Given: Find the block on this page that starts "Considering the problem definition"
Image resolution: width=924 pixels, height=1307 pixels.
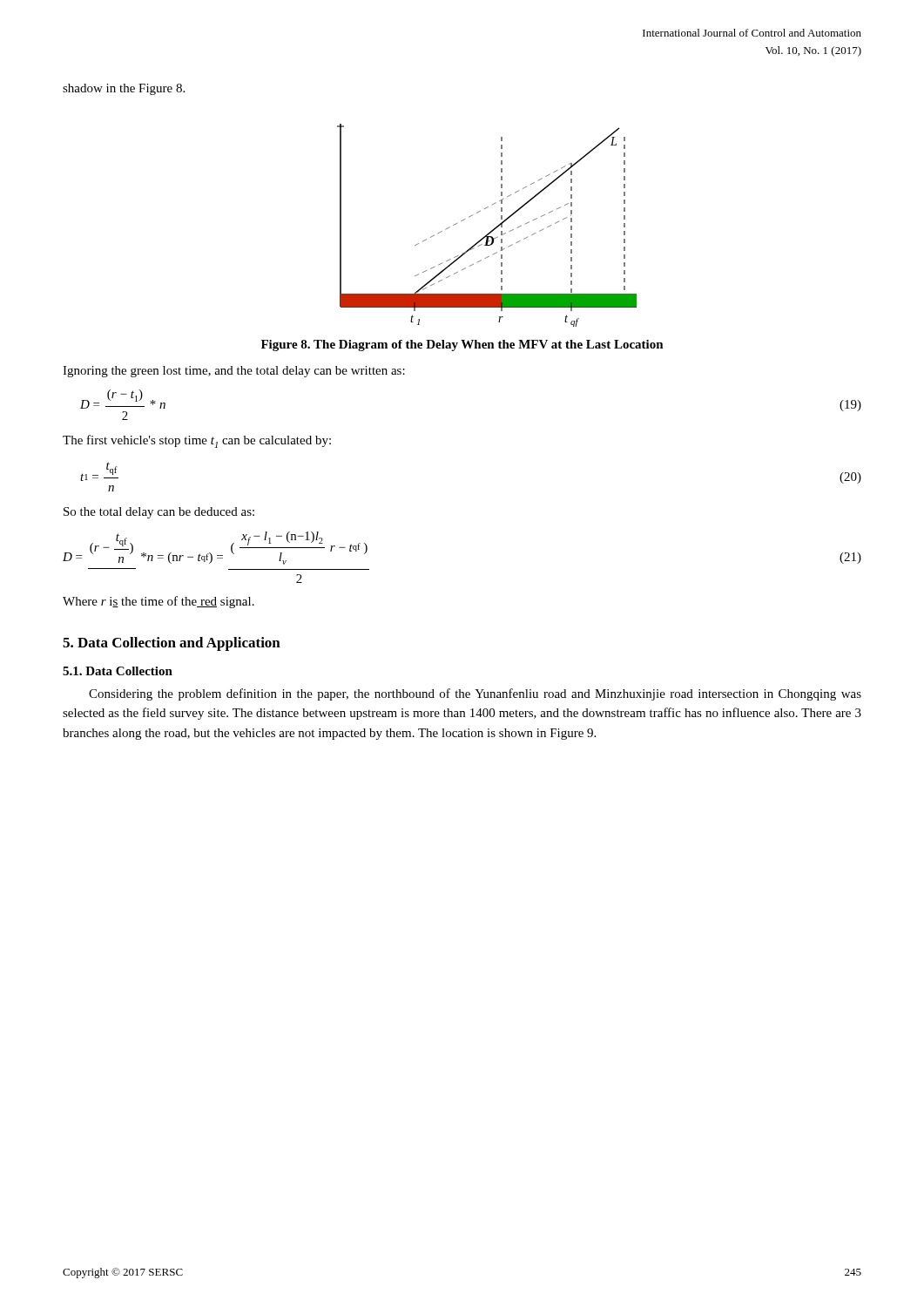Looking at the screenshot, I should tap(462, 713).
